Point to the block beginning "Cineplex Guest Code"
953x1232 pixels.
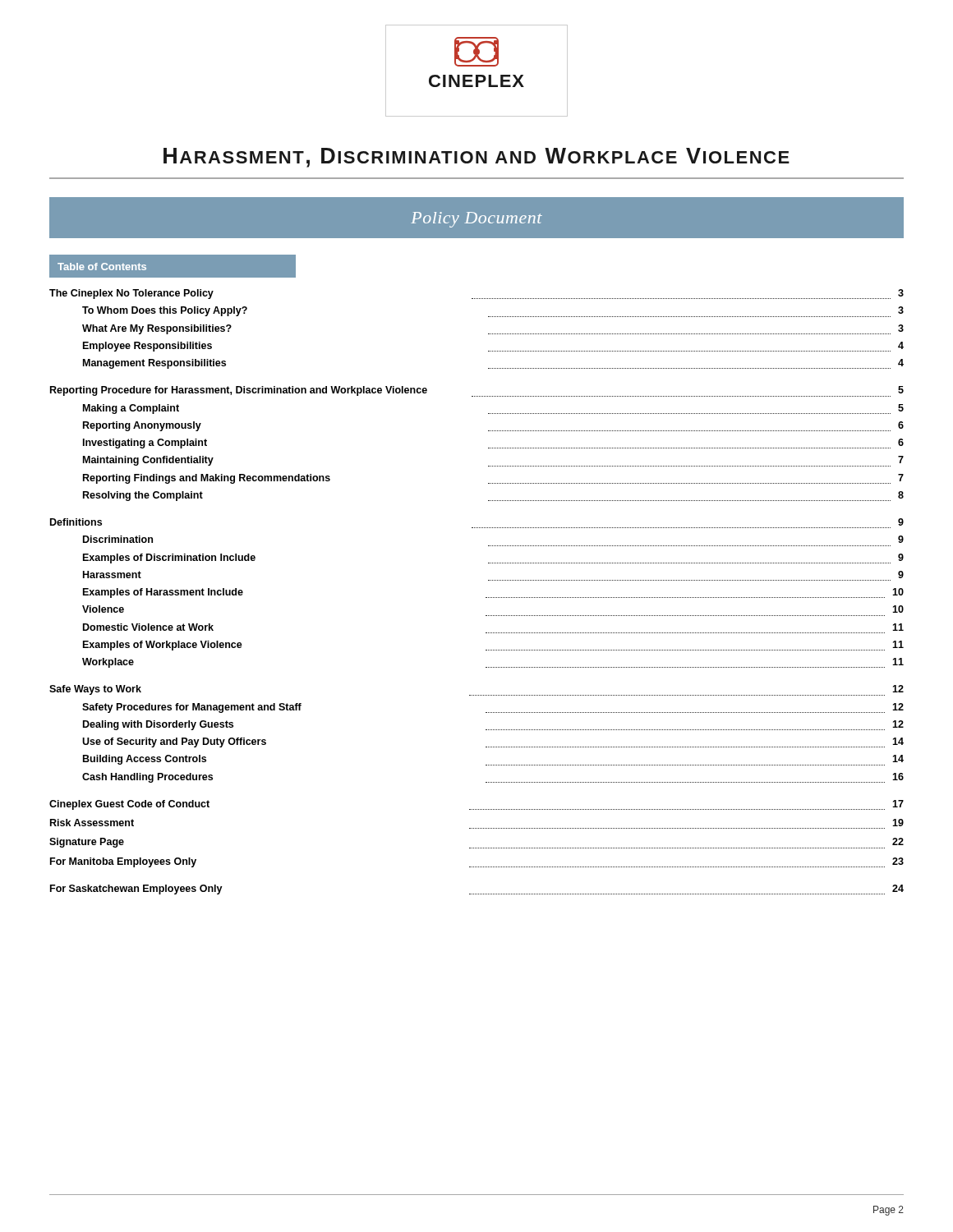click(x=476, y=804)
